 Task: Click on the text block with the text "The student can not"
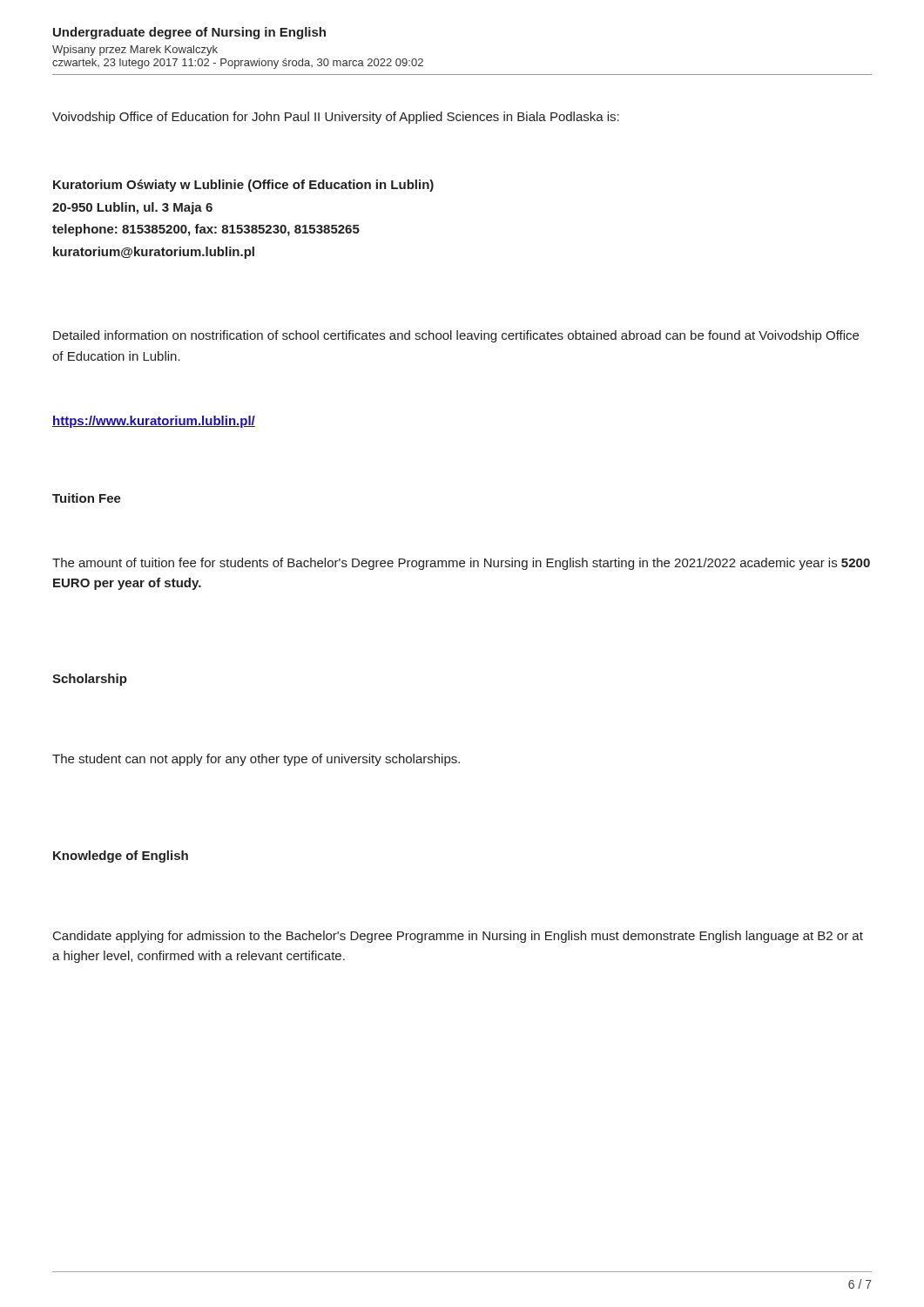click(257, 759)
